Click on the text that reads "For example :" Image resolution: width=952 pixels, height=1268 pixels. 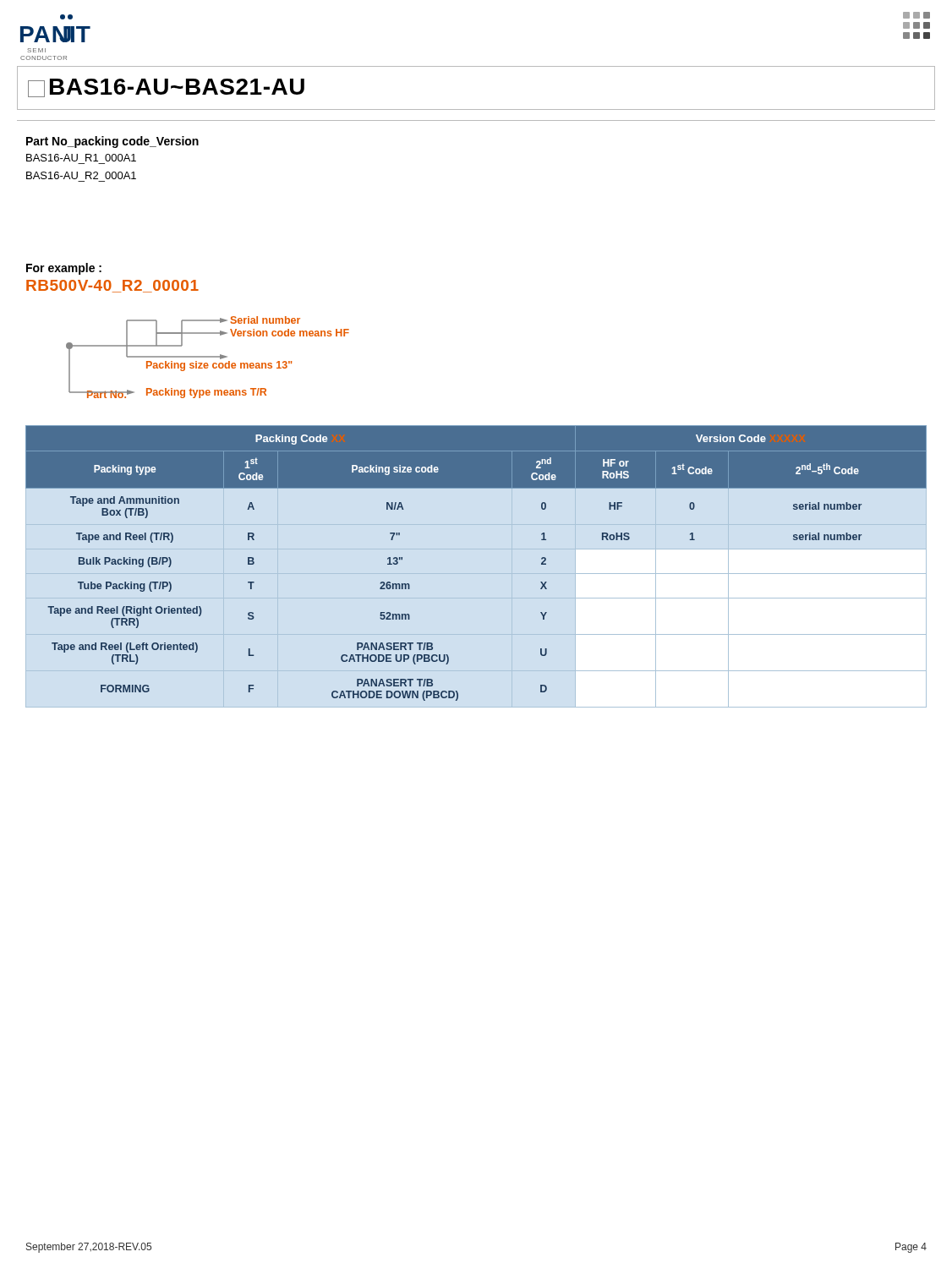point(64,268)
